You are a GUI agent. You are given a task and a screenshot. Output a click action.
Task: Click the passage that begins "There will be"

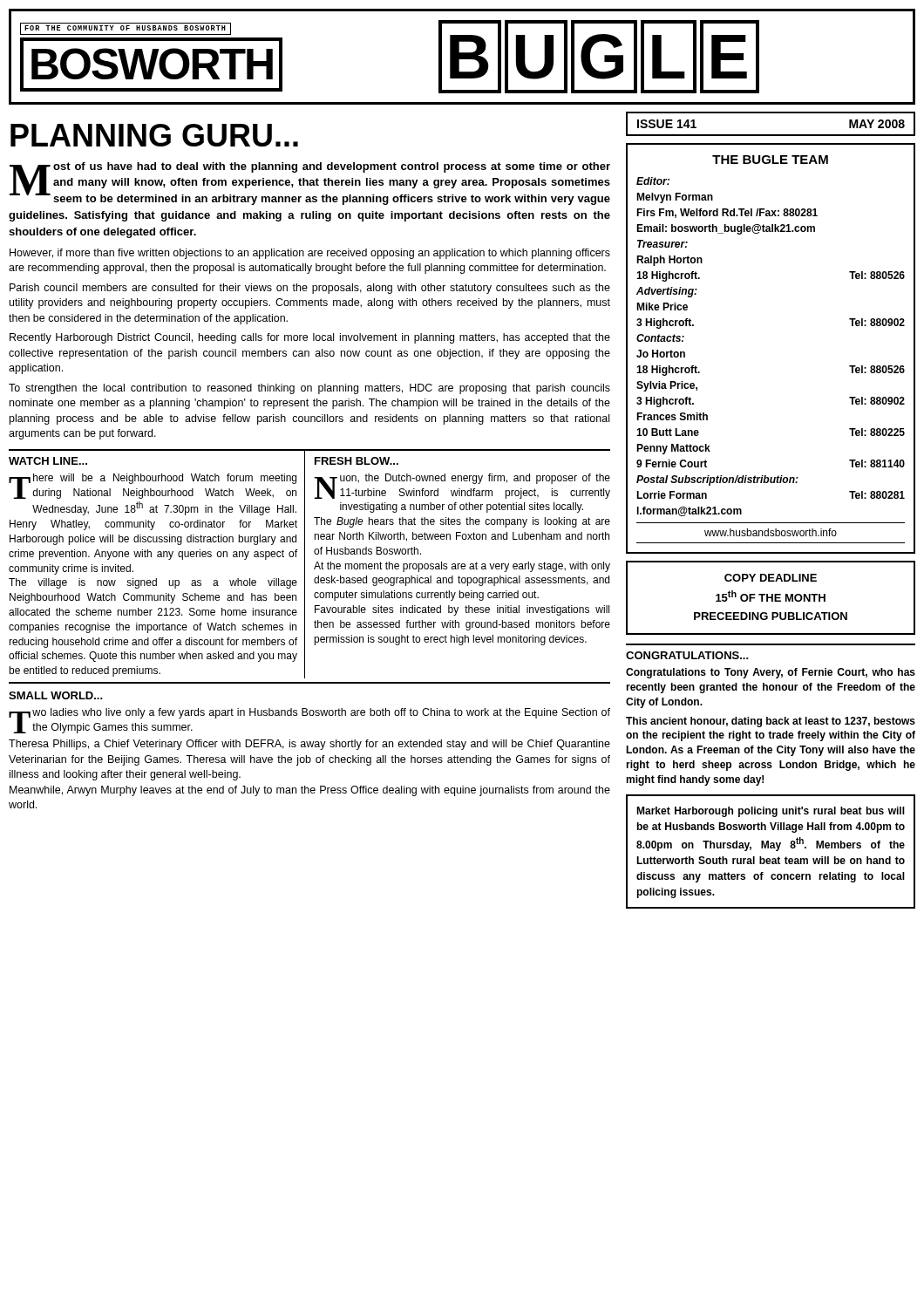153,574
